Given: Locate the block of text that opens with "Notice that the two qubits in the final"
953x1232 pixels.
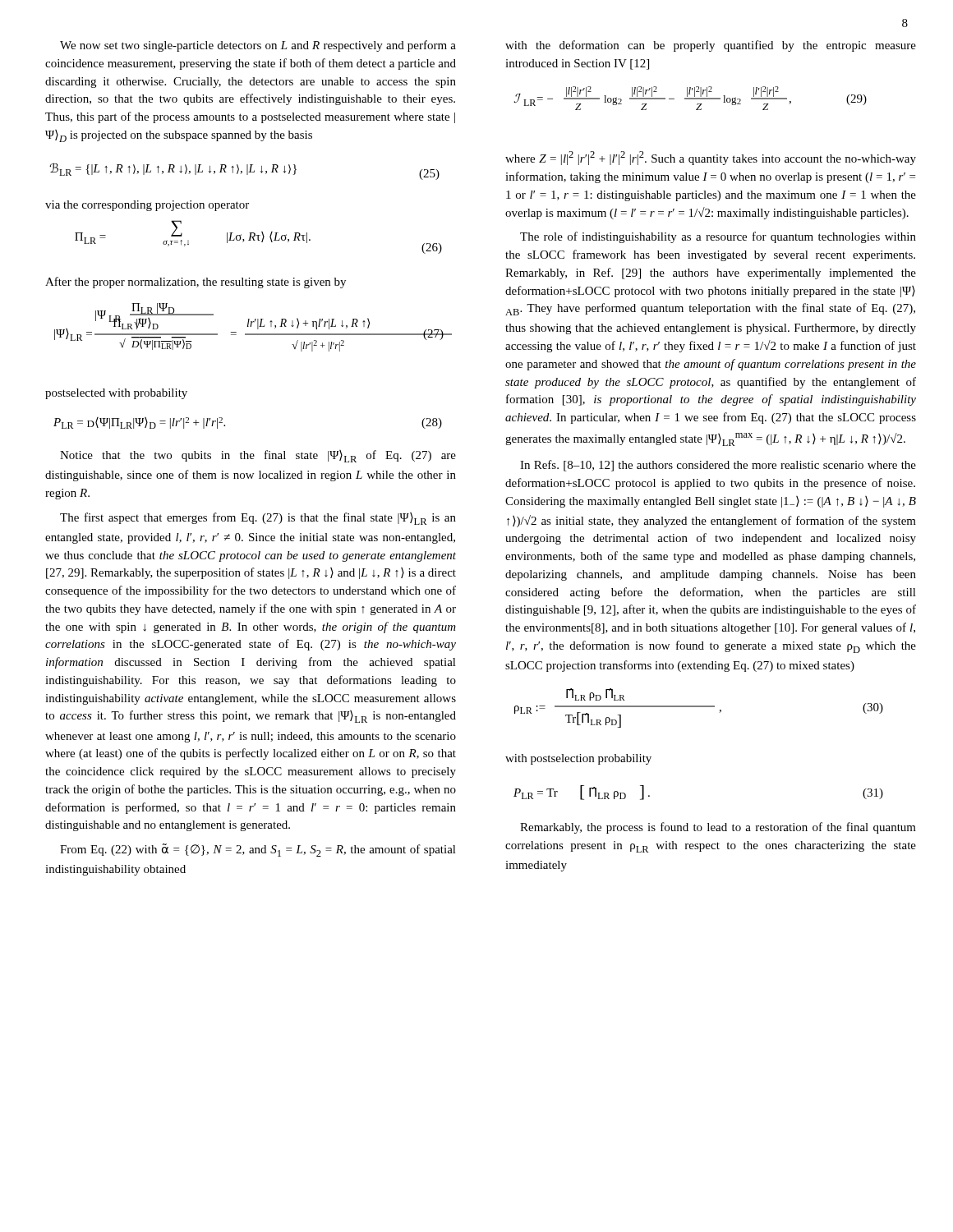Looking at the screenshot, I should click(x=251, y=663).
